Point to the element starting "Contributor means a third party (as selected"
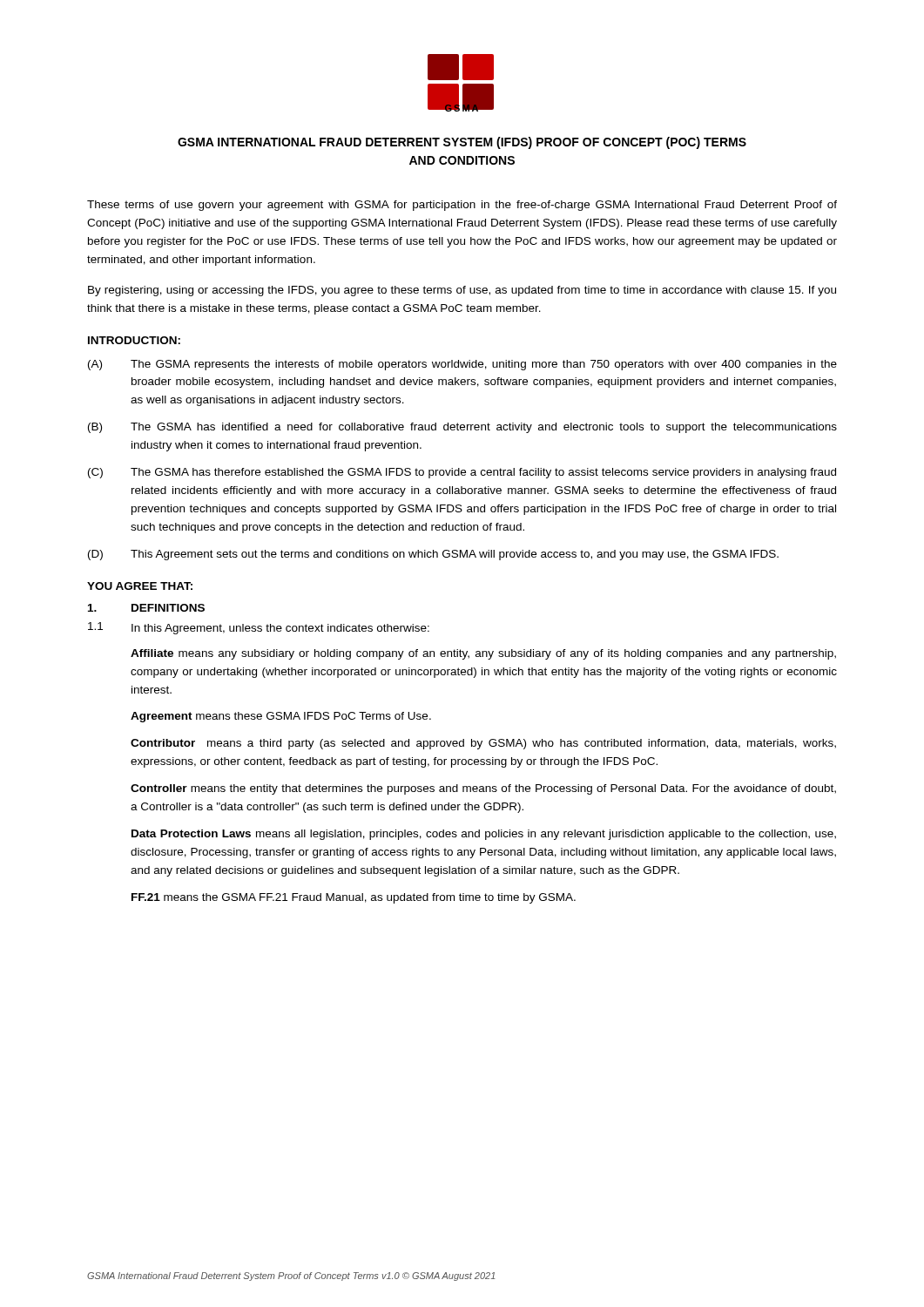 (484, 752)
